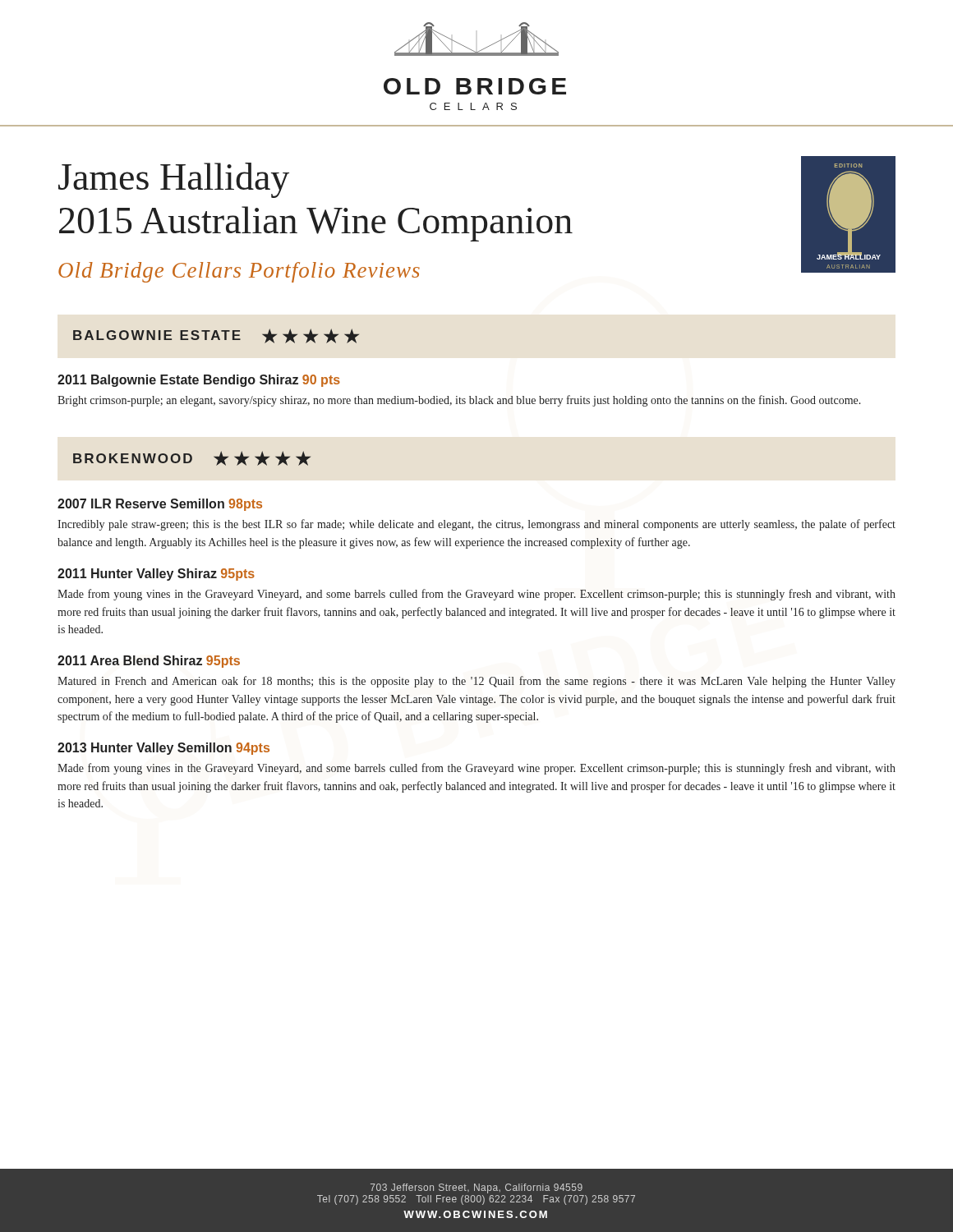The height and width of the screenshot is (1232, 953).
Task: Select the text block that reads "Incredibly pale straw-green;"
Action: [476, 534]
